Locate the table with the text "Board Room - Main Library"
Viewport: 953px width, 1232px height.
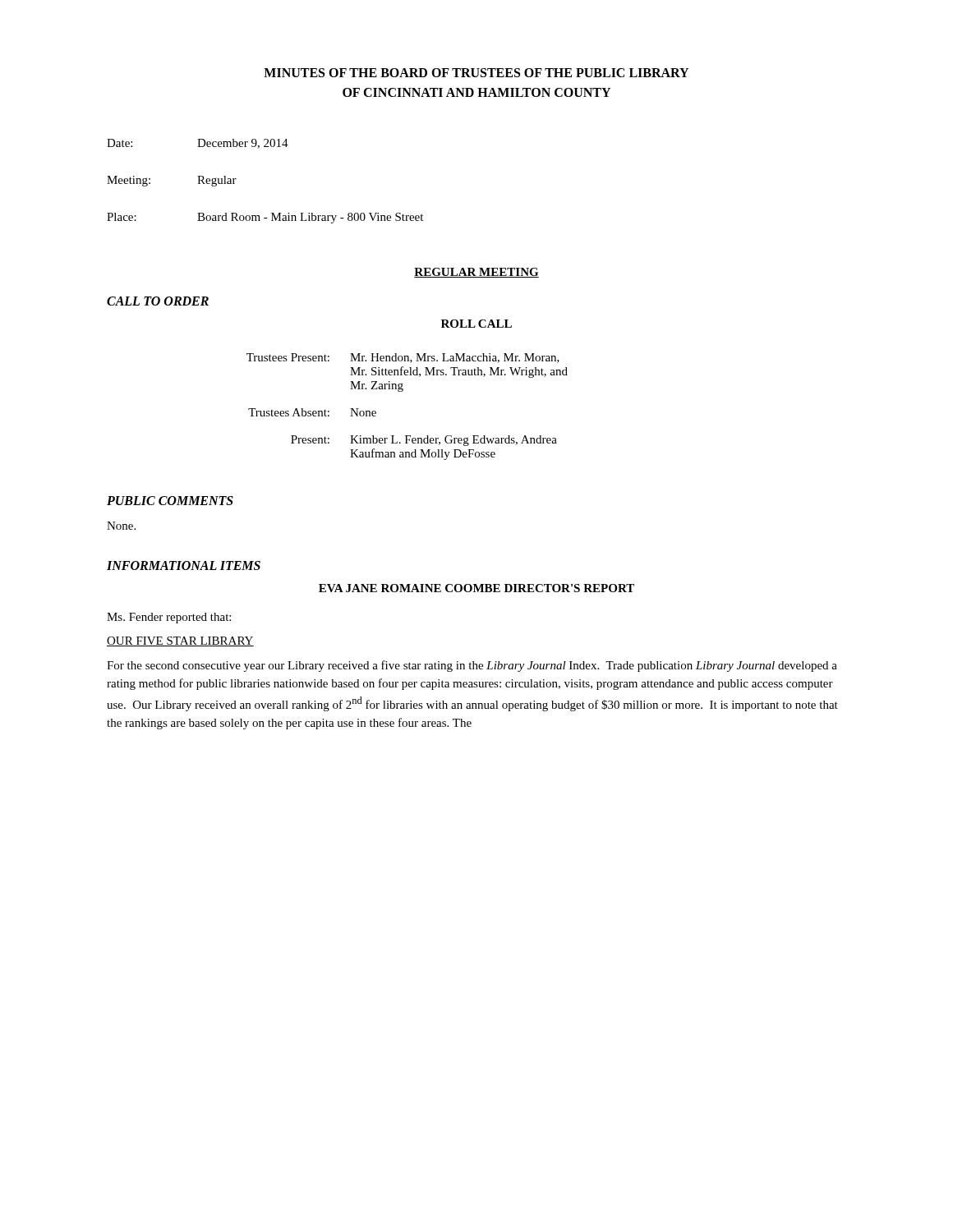(476, 180)
